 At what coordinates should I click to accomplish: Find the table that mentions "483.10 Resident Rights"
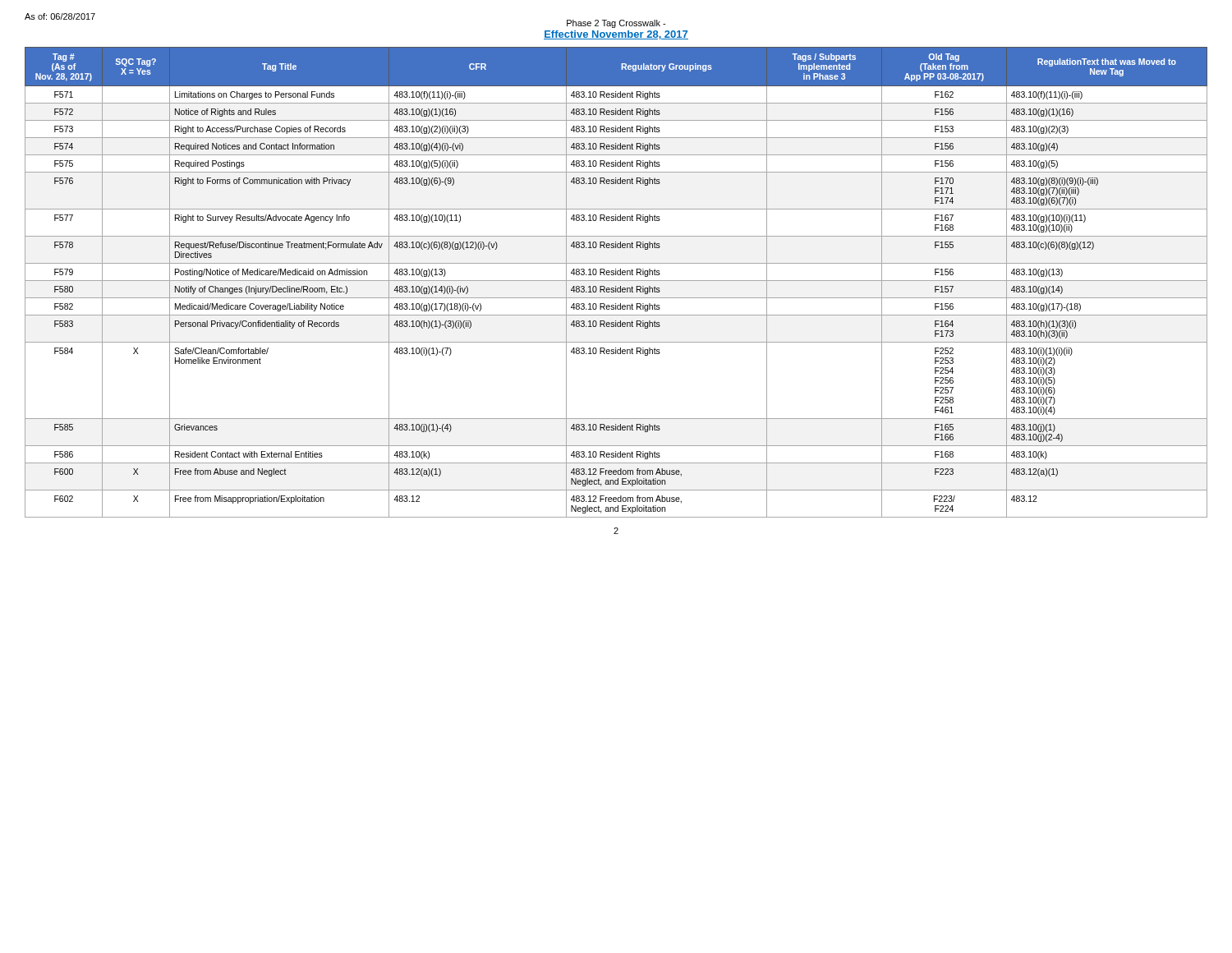coord(616,282)
